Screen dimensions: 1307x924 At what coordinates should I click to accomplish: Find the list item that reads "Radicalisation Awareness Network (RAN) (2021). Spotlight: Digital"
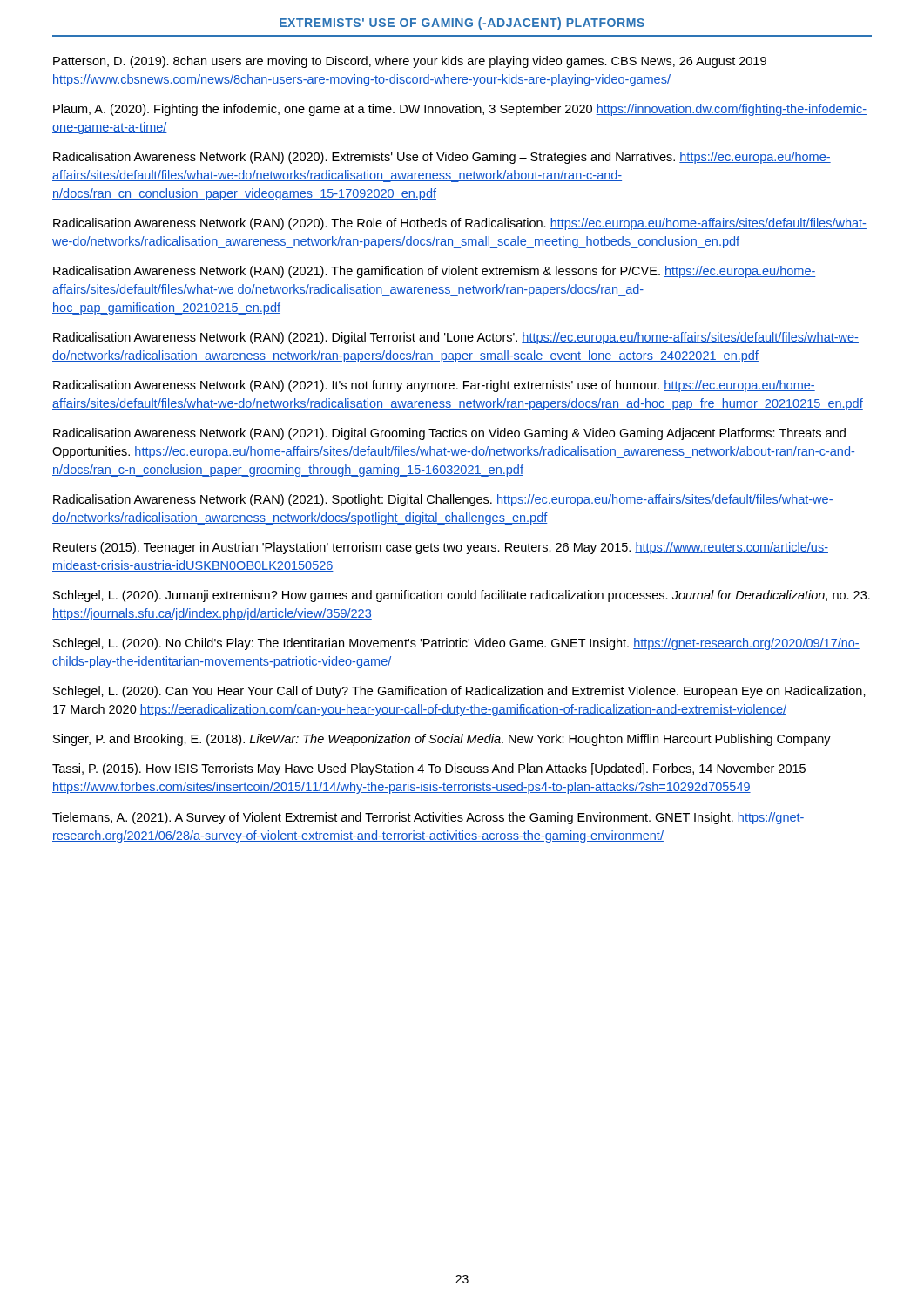coord(443,509)
